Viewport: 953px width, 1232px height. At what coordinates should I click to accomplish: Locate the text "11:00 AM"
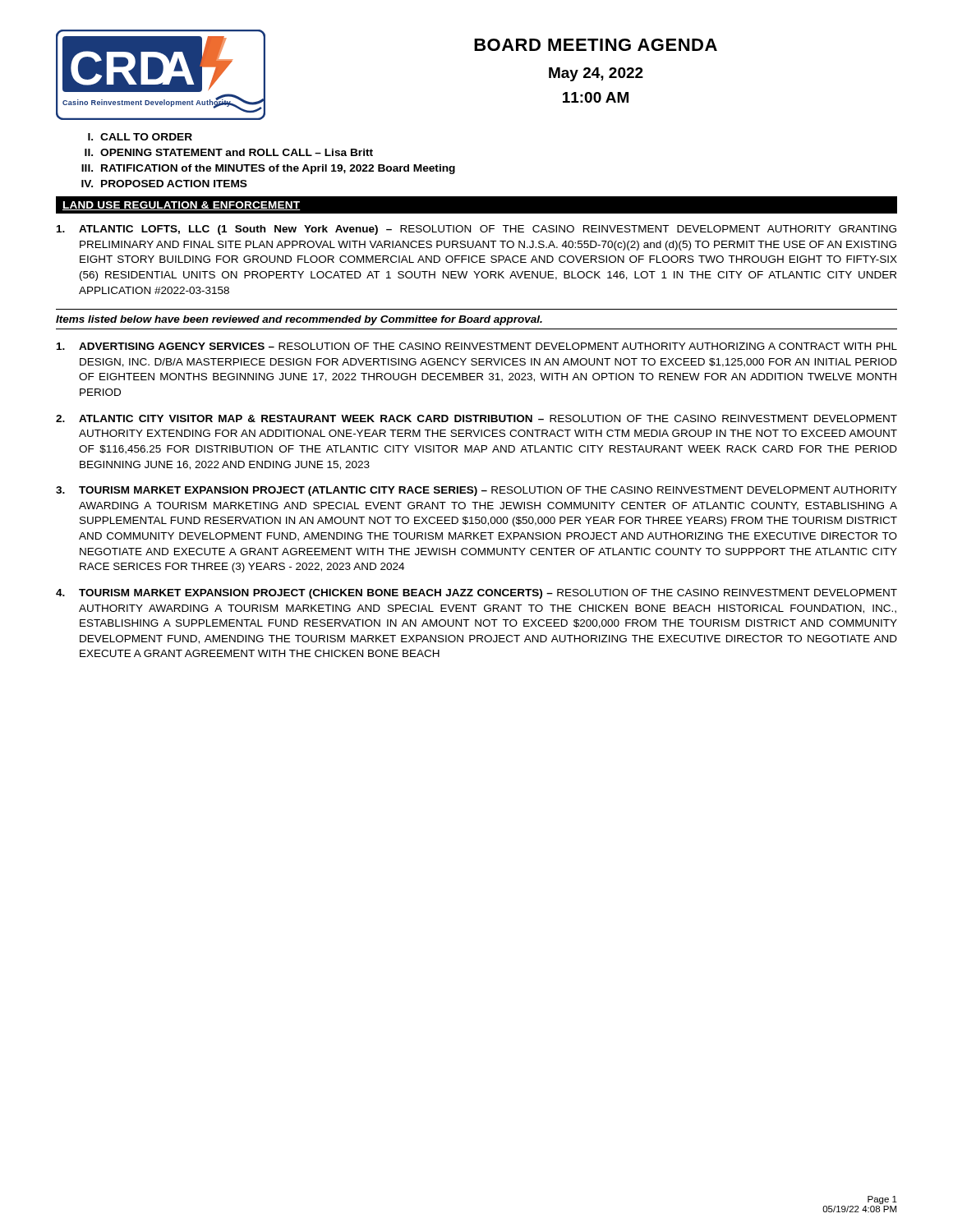596,97
